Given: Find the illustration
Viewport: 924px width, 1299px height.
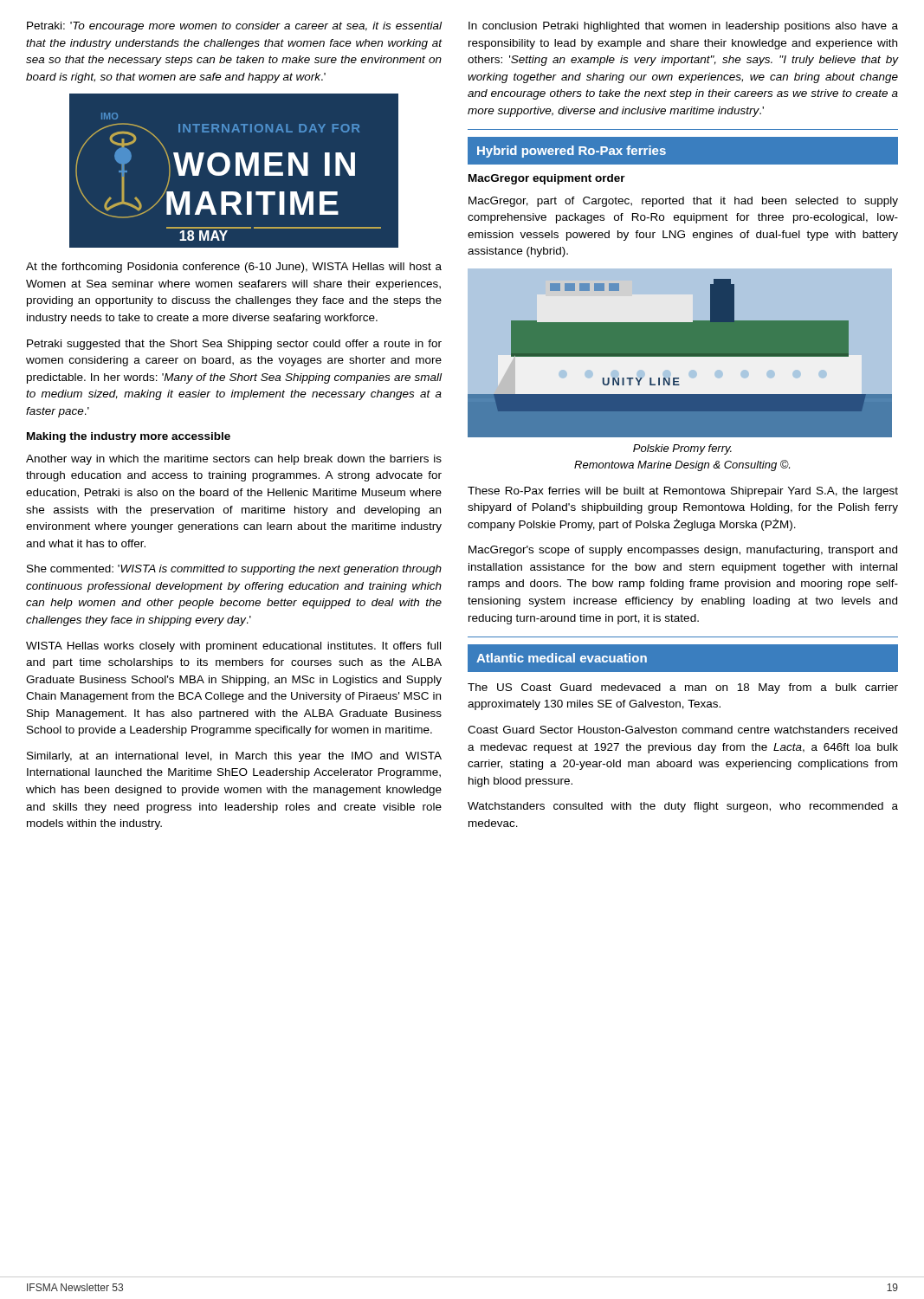Looking at the screenshot, I should (234, 171).
